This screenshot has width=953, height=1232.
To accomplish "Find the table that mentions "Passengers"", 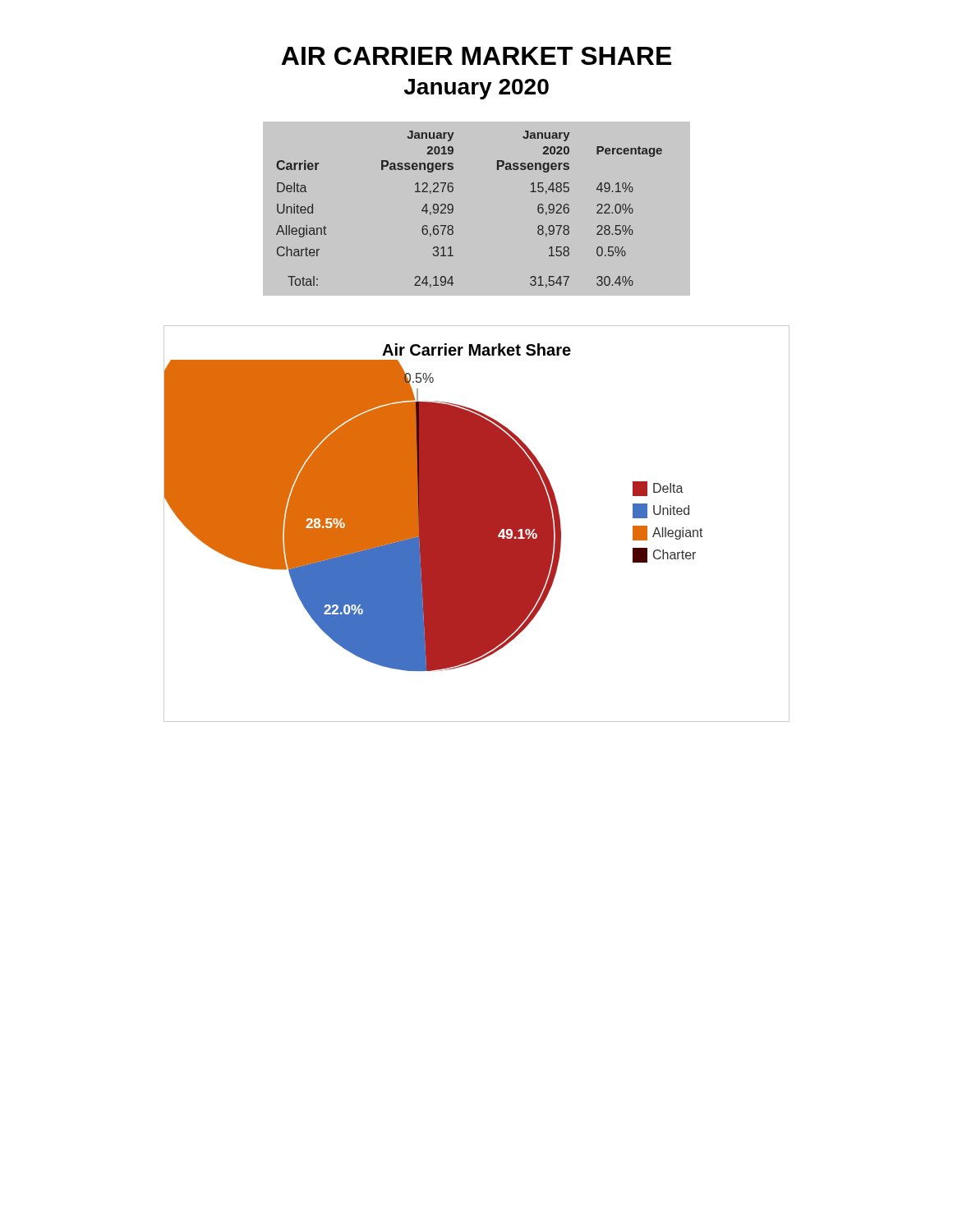I will [x=476, y=209].
